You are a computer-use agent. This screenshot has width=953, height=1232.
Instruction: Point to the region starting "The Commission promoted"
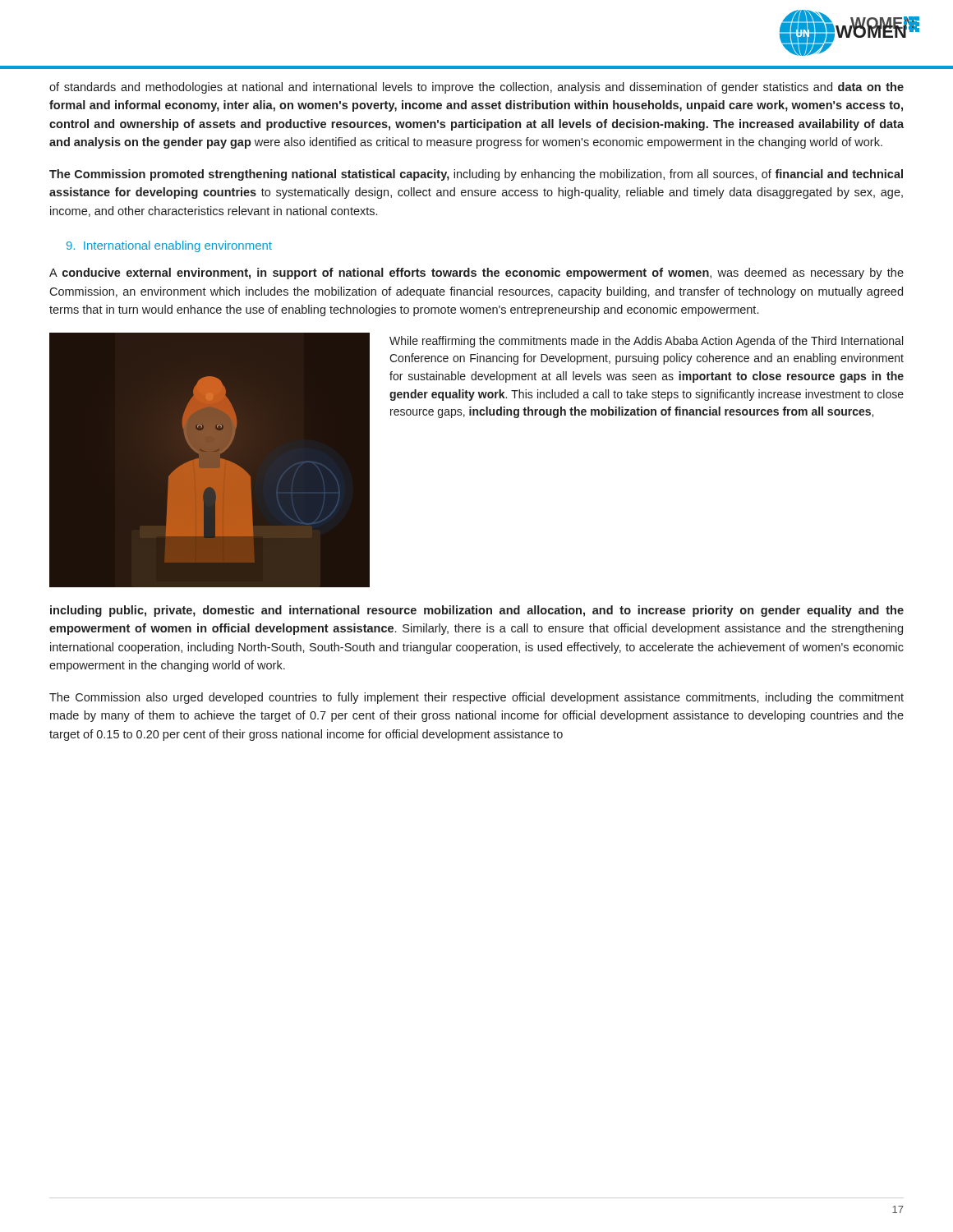pyautogui.click(x=476, y=192)
